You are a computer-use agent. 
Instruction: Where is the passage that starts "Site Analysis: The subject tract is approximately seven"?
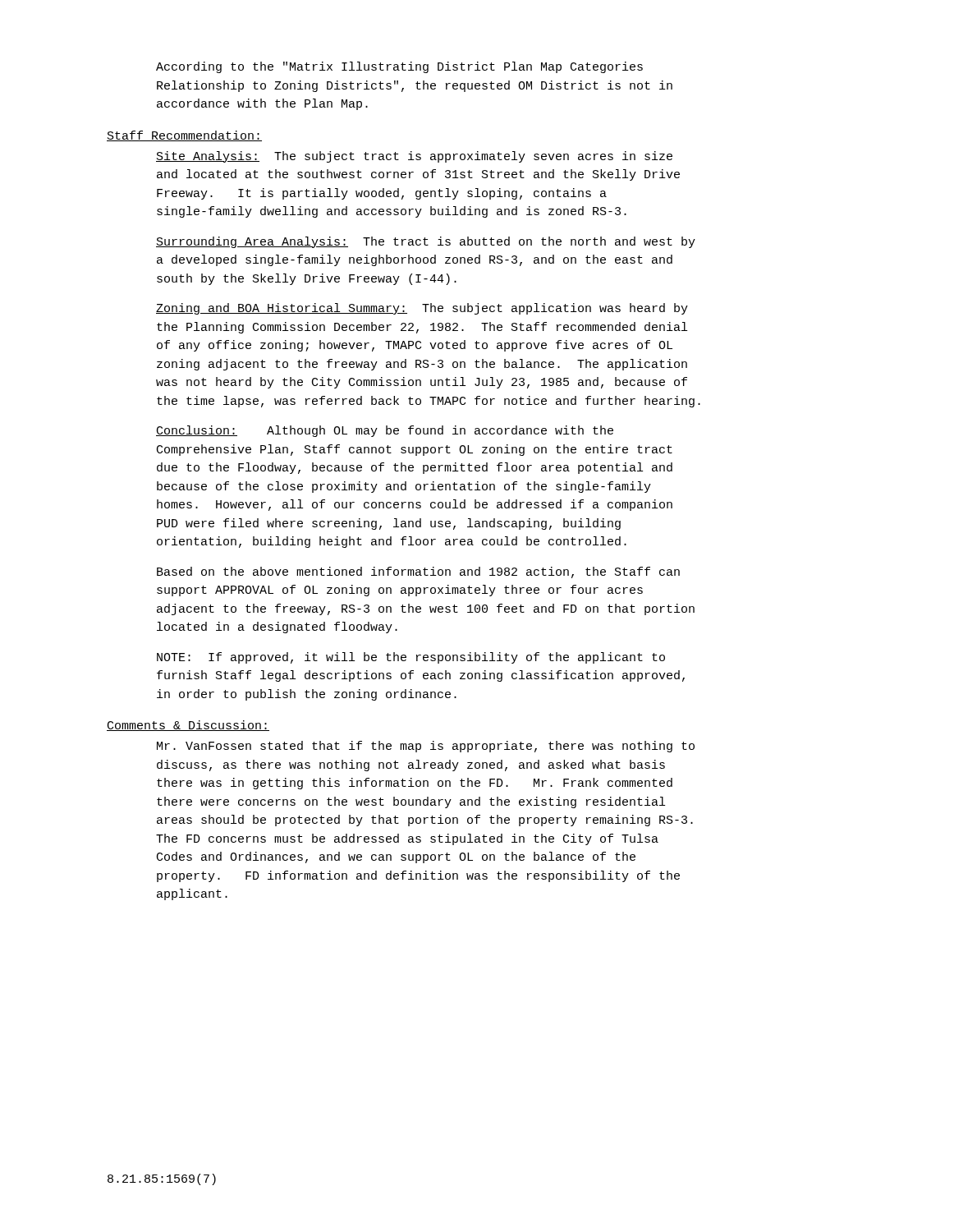tap(522, 185)
